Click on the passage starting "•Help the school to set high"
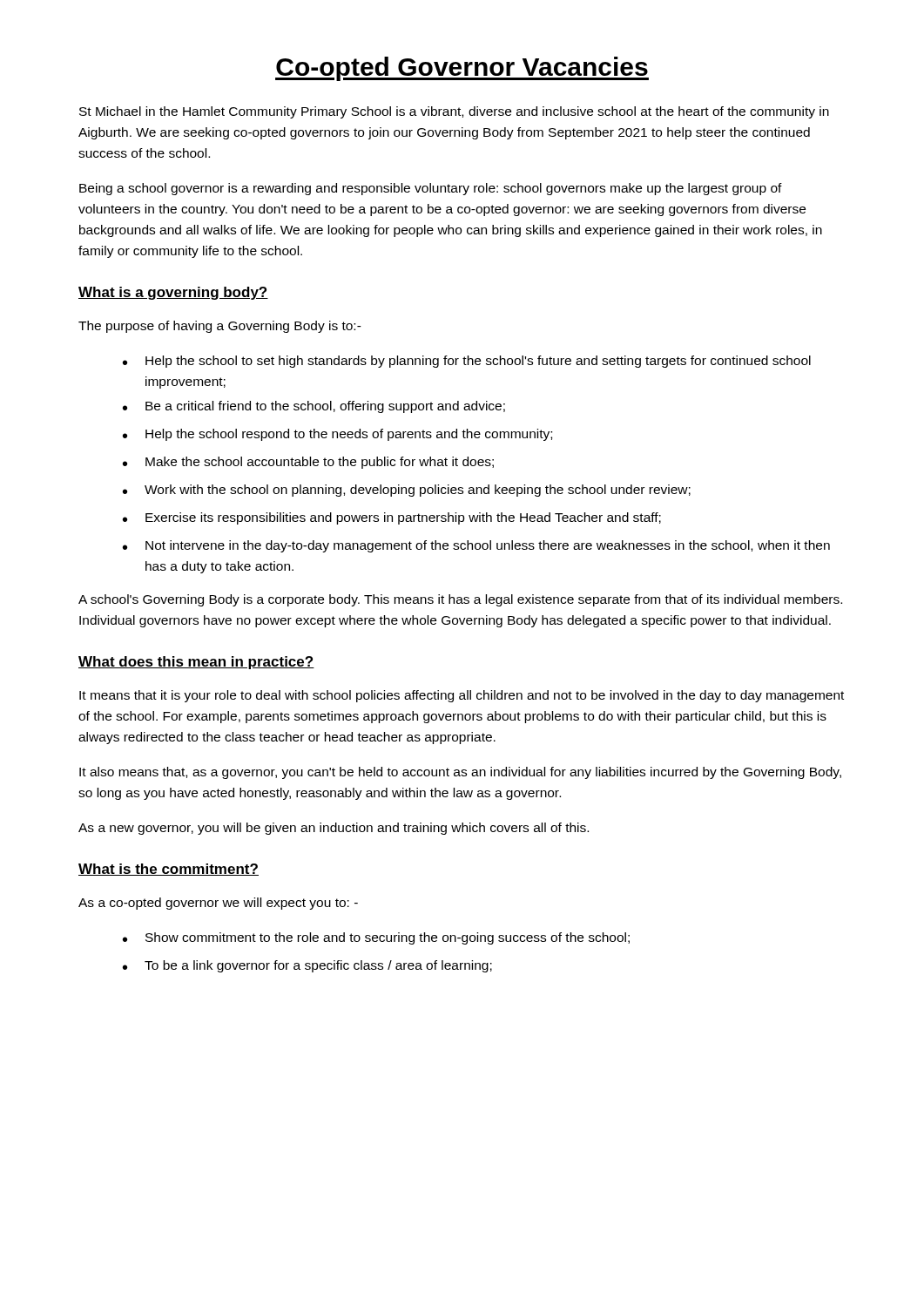The width and height of the screenshot is (924, 1307). (484, 371)
